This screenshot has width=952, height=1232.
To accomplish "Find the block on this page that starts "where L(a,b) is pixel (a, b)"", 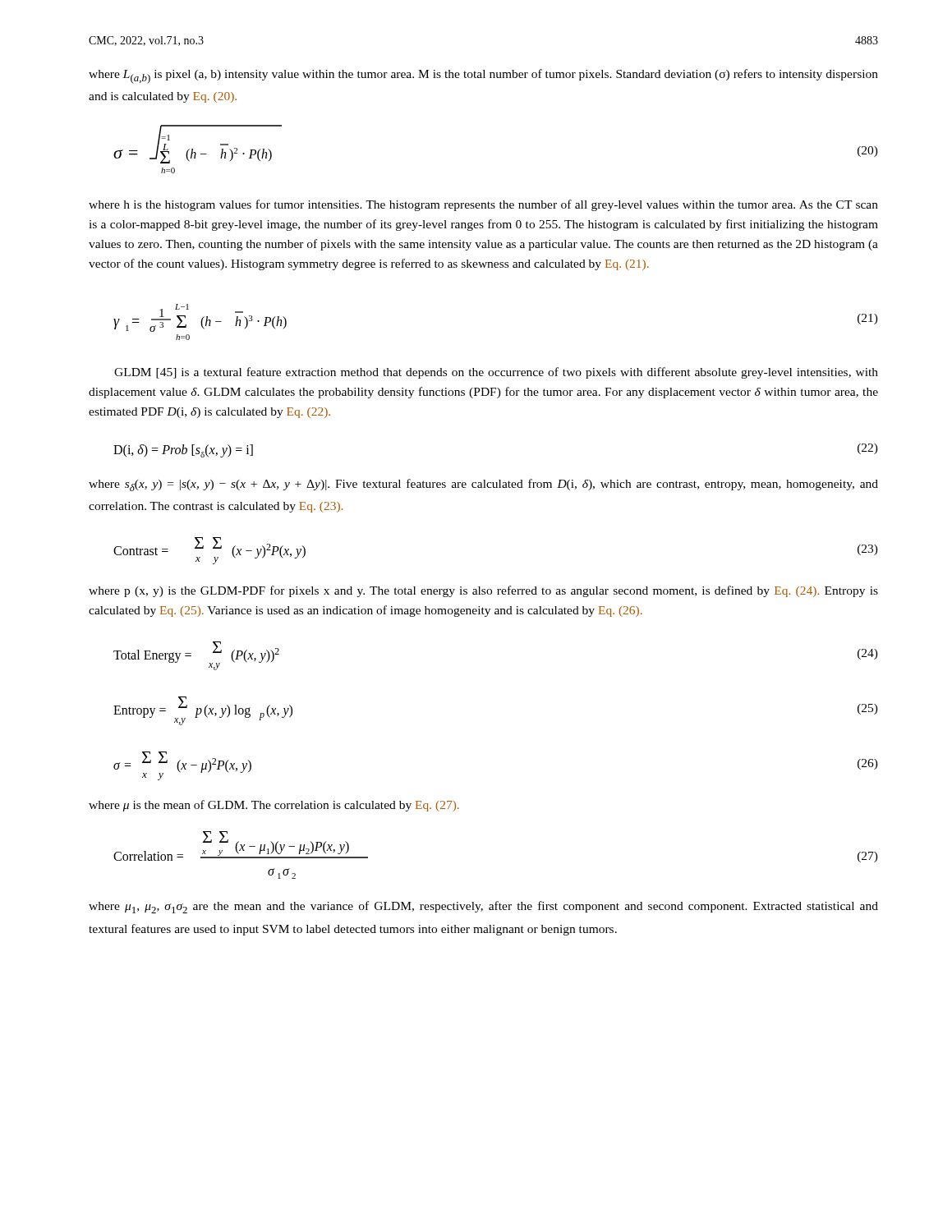I will (483, 85).
